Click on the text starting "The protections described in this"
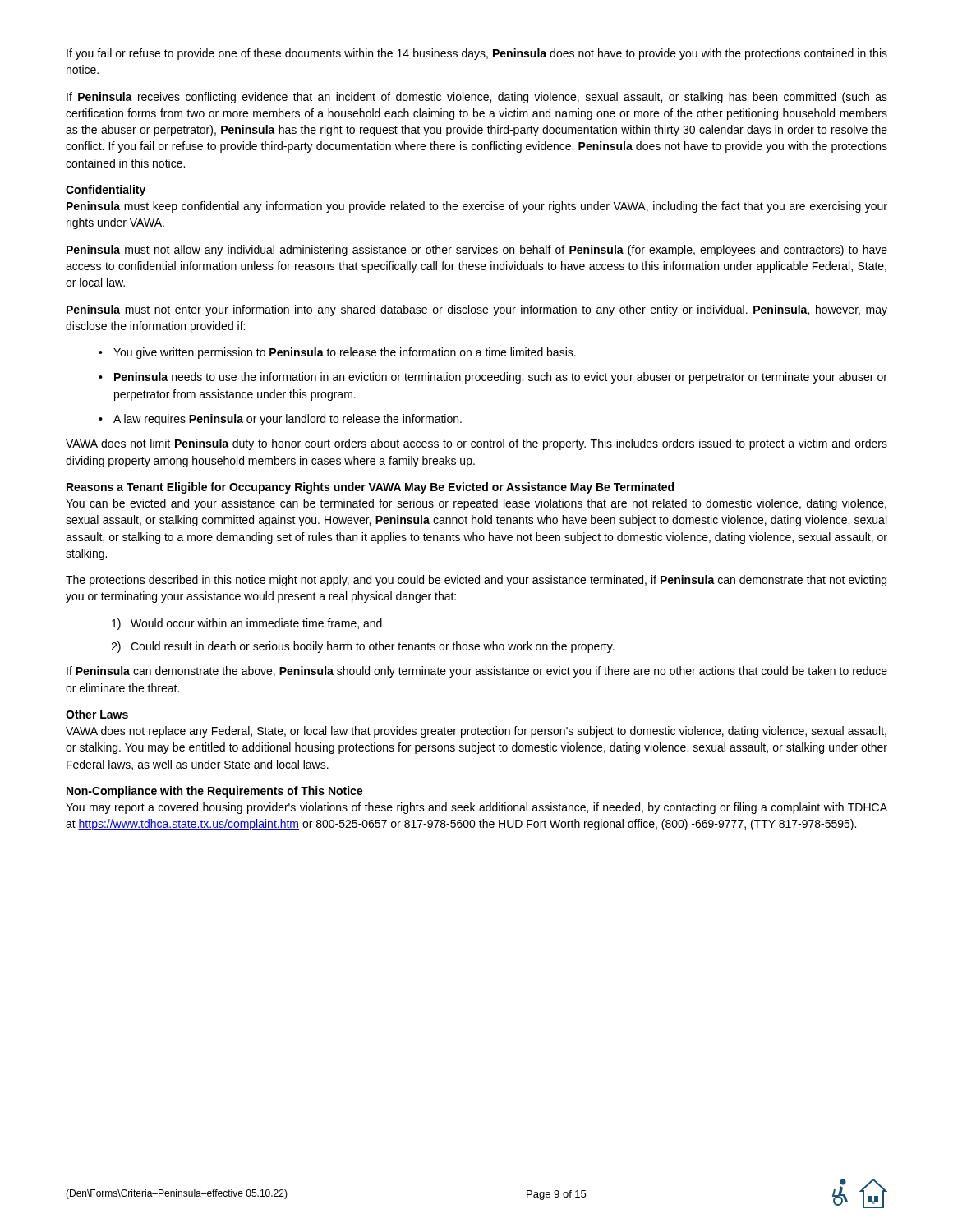The height and width of the screenshot is (1232, 953). coord(476,588)
